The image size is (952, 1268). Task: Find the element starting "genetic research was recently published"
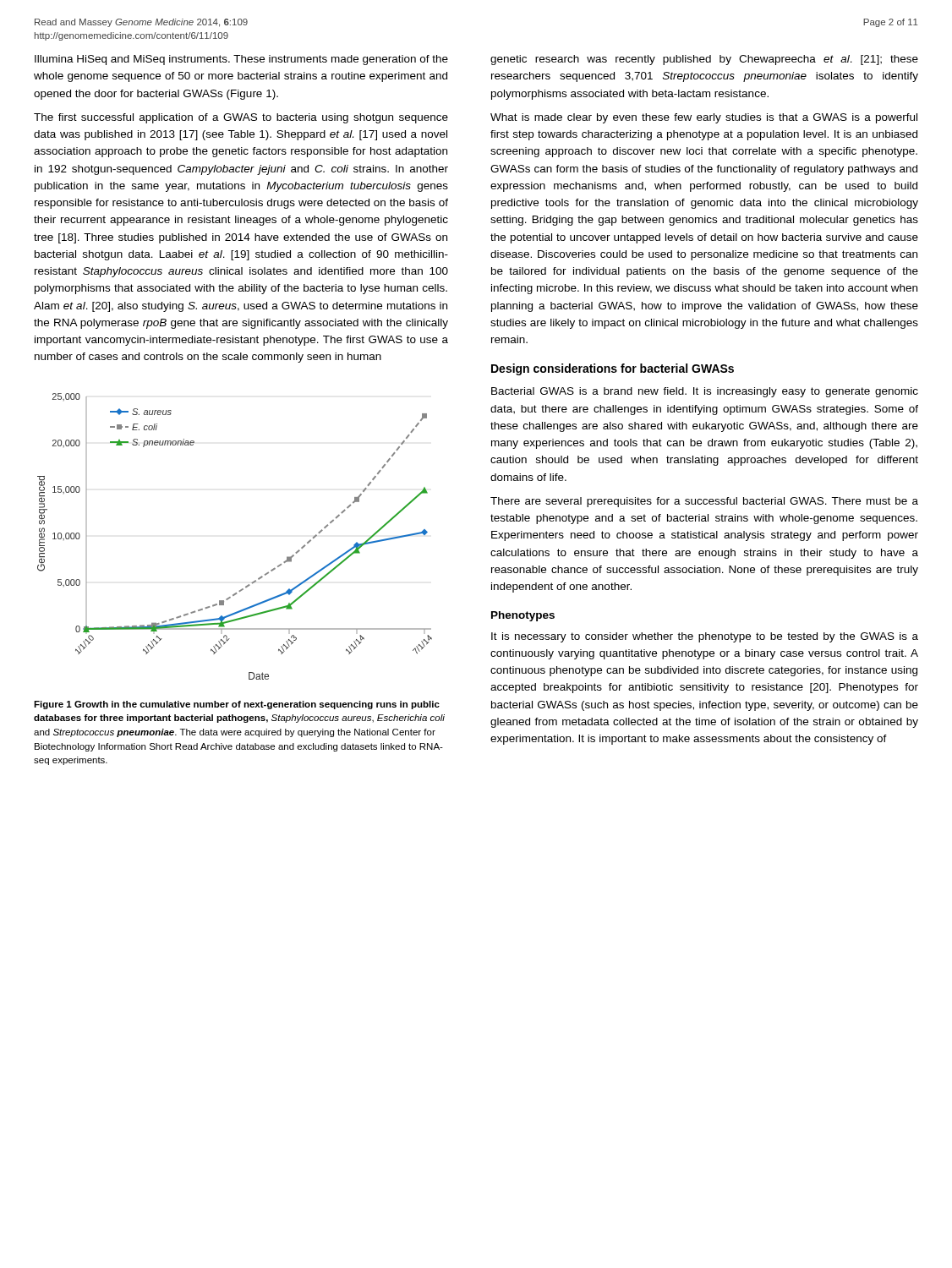704,76
